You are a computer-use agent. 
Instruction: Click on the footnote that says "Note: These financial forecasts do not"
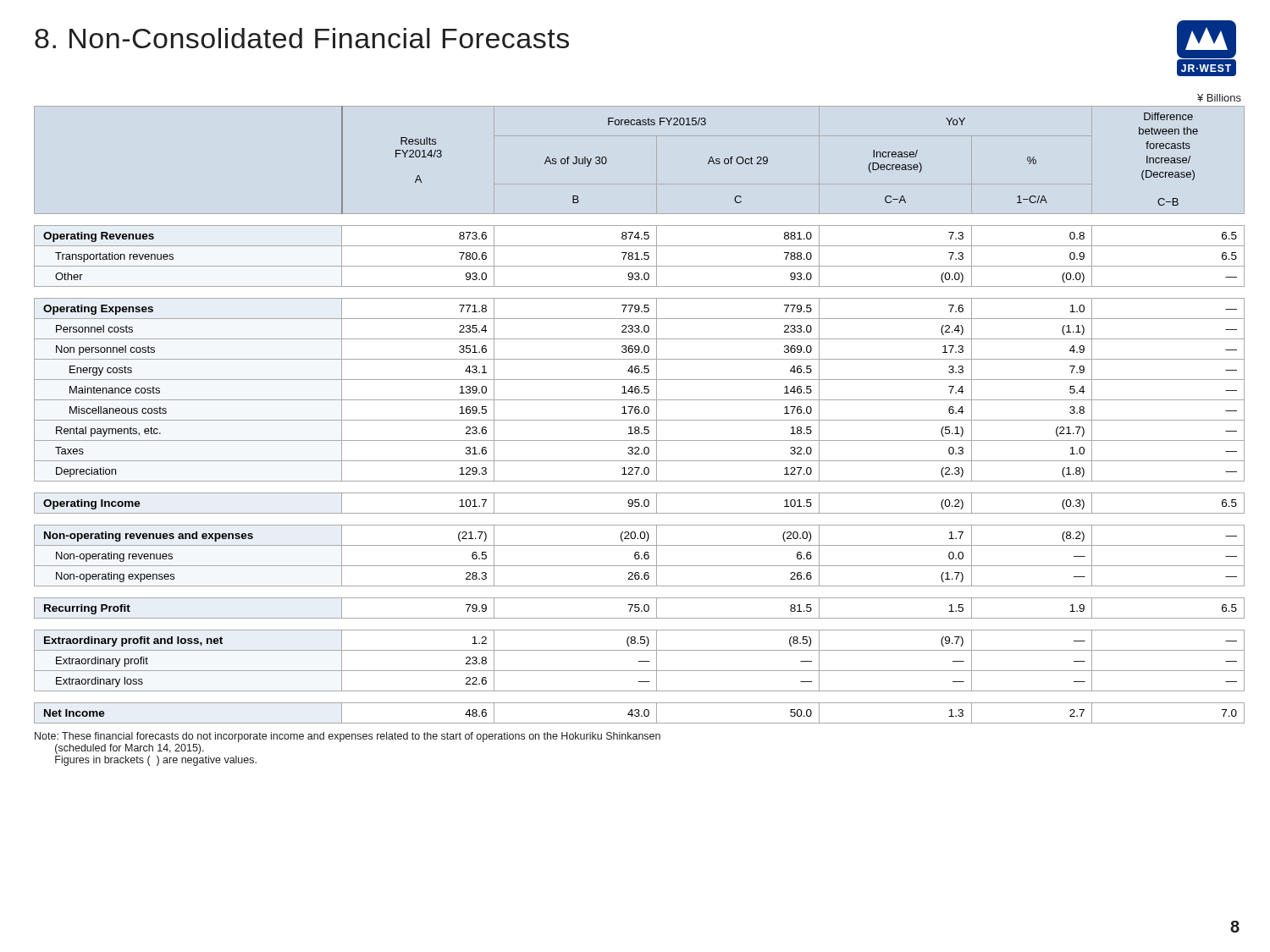347,748
